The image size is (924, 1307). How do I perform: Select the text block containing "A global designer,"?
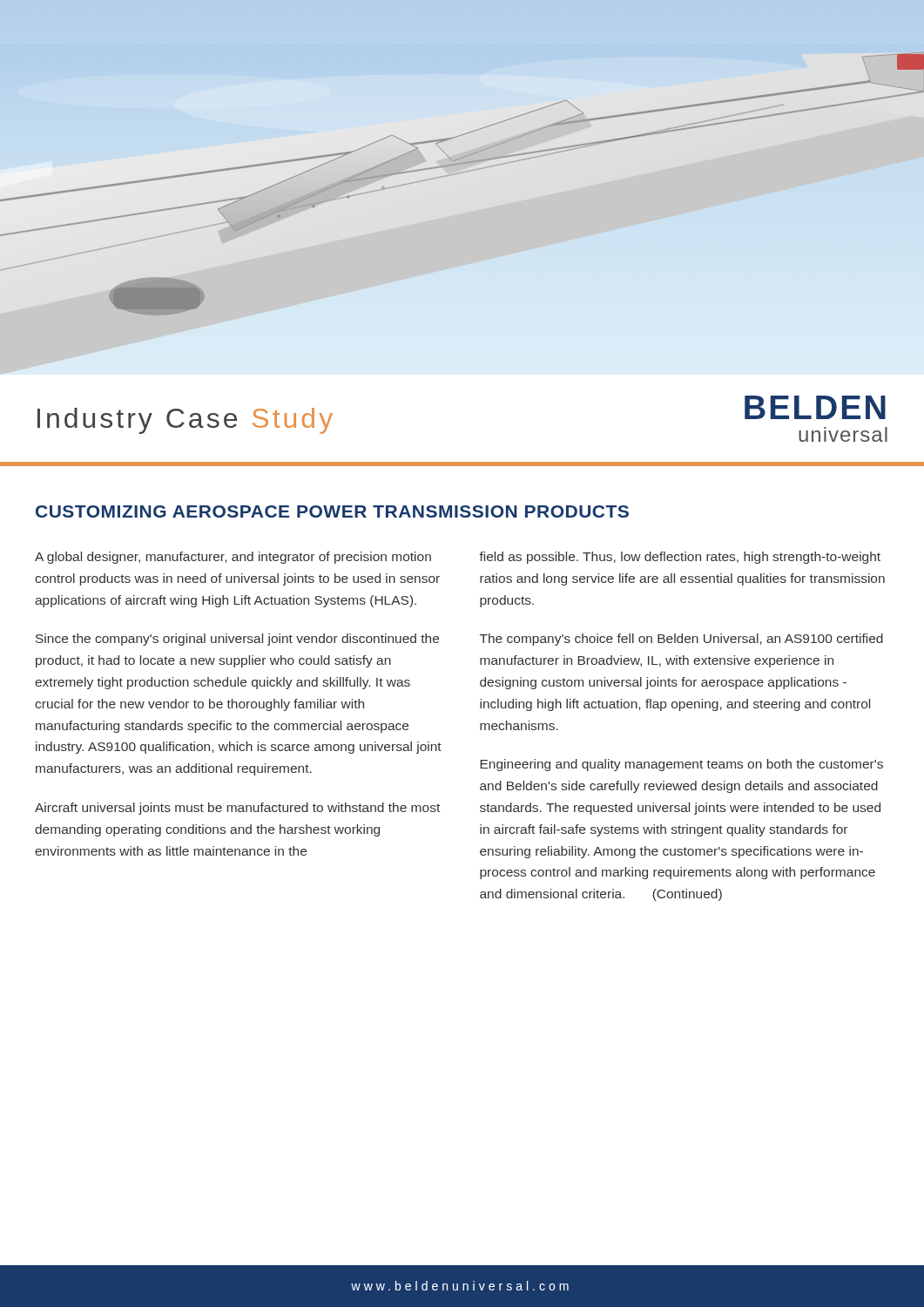[x=240, y=579]
